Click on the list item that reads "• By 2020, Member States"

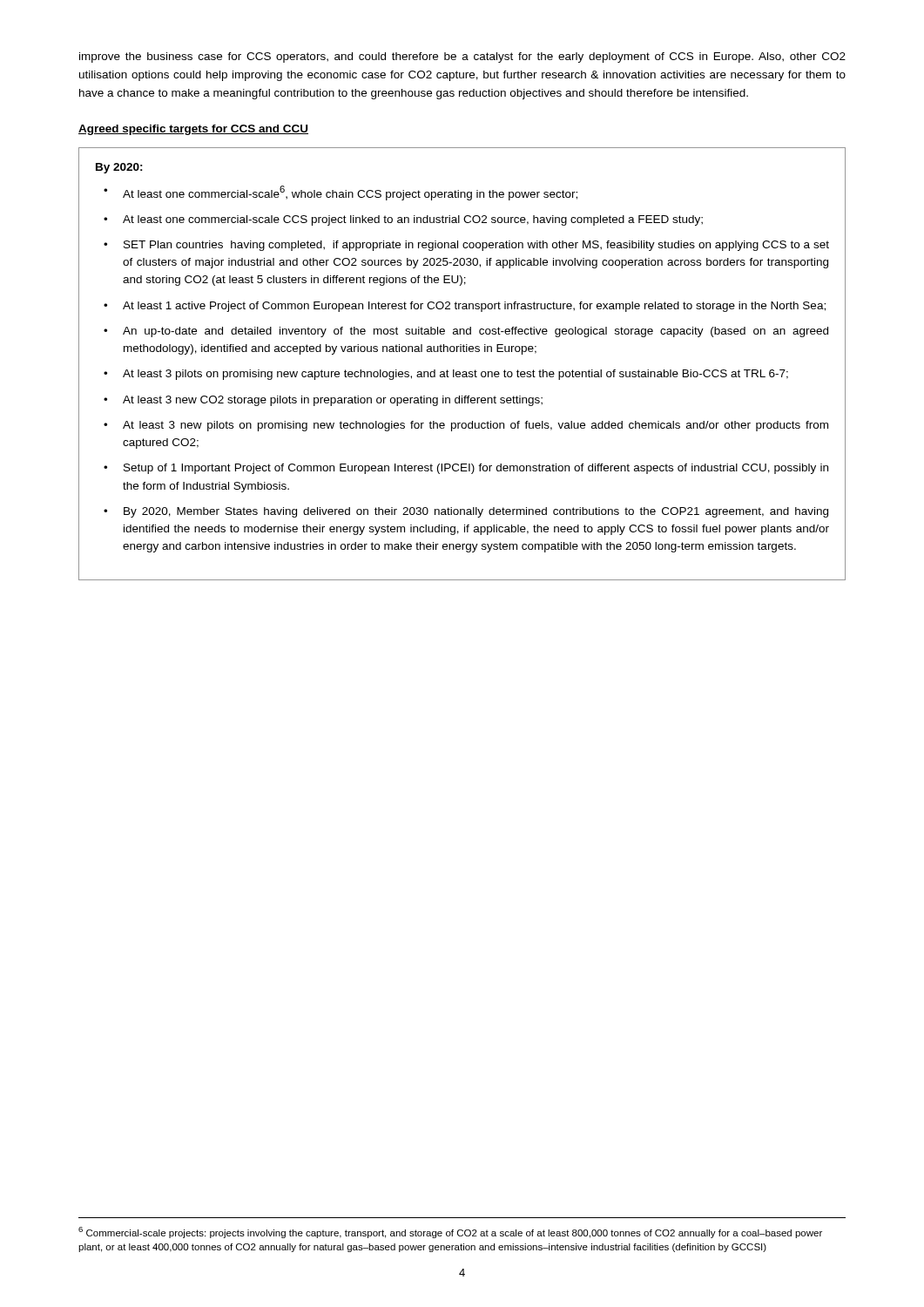(466, 529)
